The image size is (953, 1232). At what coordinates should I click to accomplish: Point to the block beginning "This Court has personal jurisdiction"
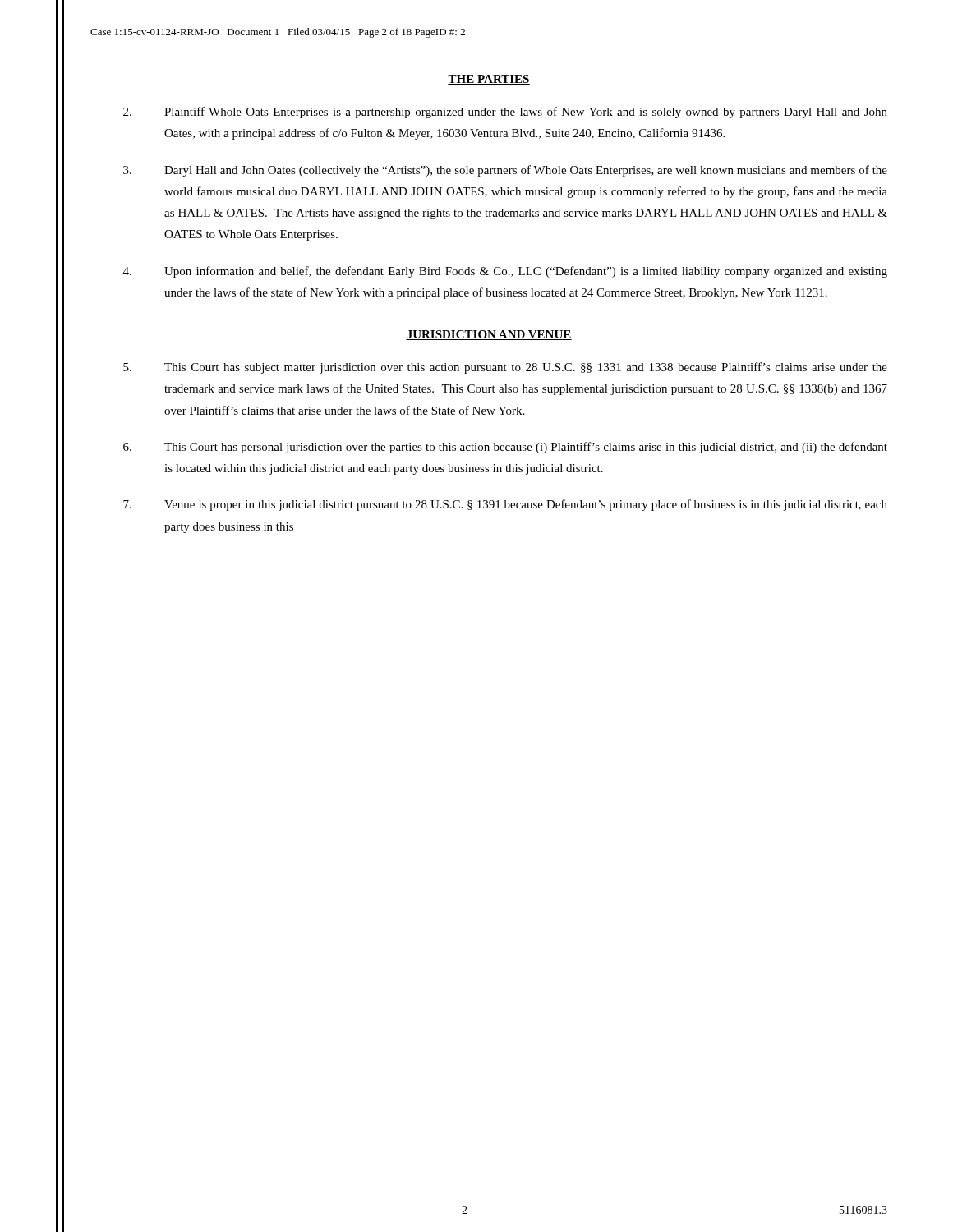pos(489,458)
